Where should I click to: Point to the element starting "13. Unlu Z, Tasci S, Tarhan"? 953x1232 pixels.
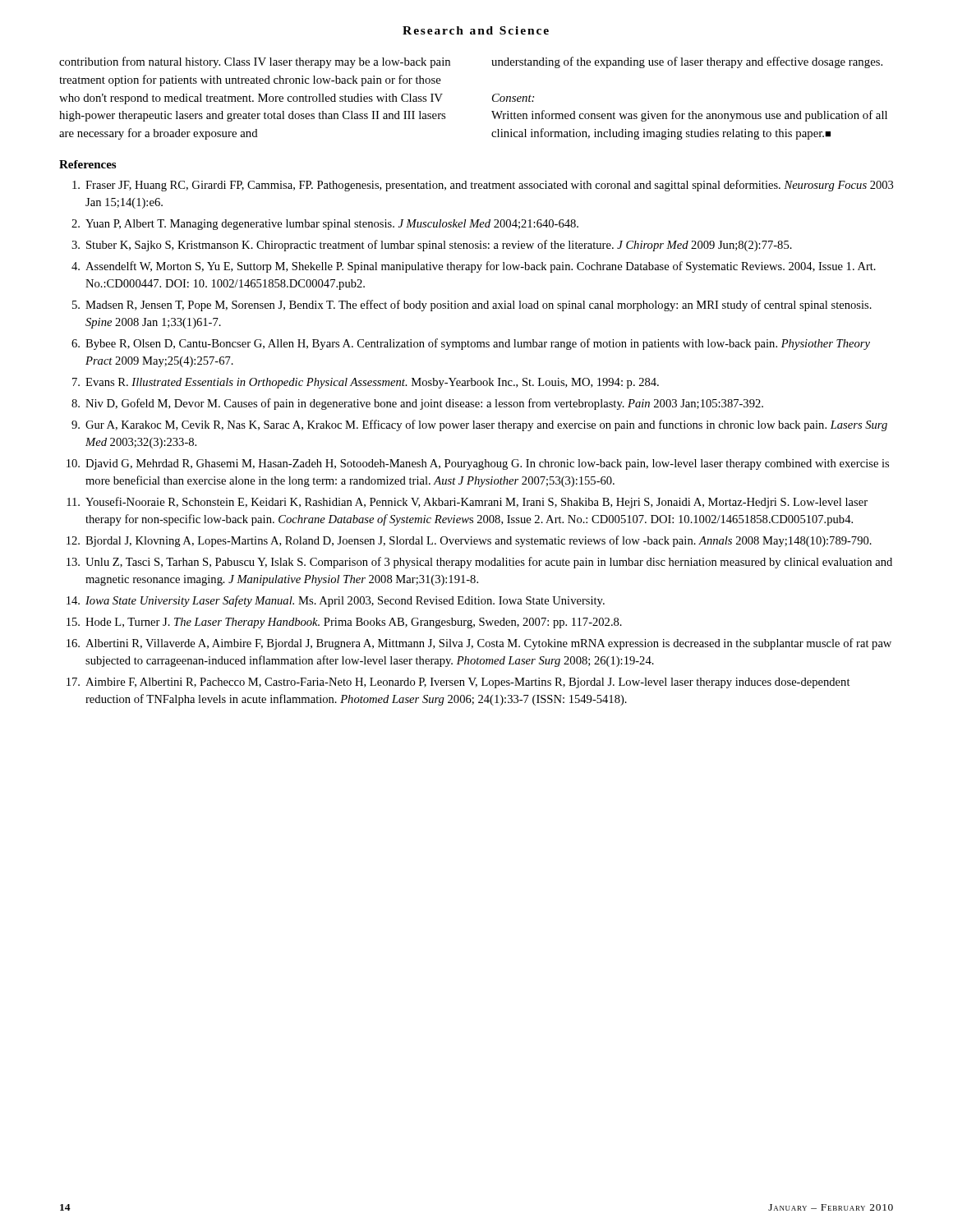pyautogui.click(x=476, y=571)
